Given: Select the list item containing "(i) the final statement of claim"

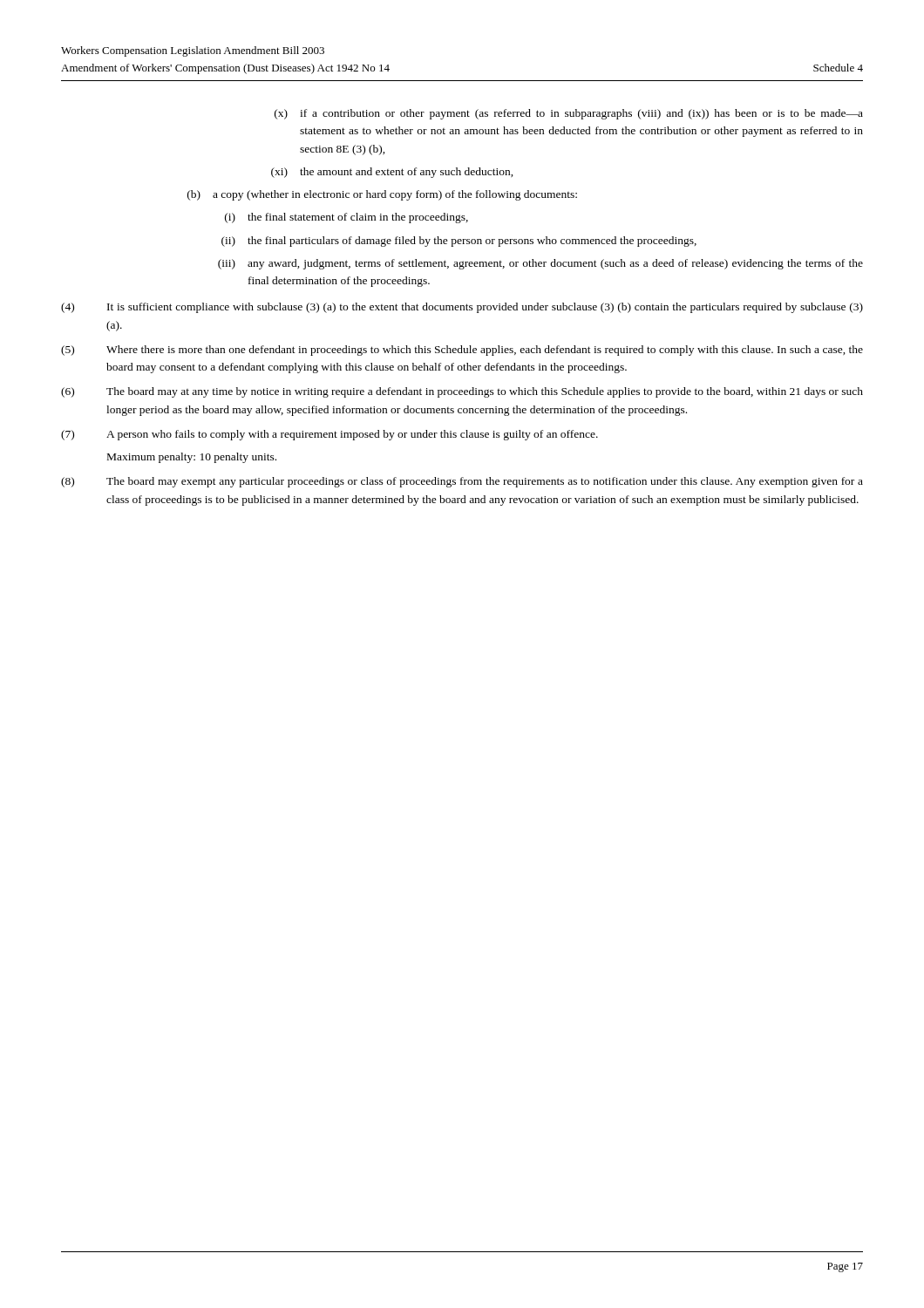Looking at the screenshot, I should pos(462,217).
